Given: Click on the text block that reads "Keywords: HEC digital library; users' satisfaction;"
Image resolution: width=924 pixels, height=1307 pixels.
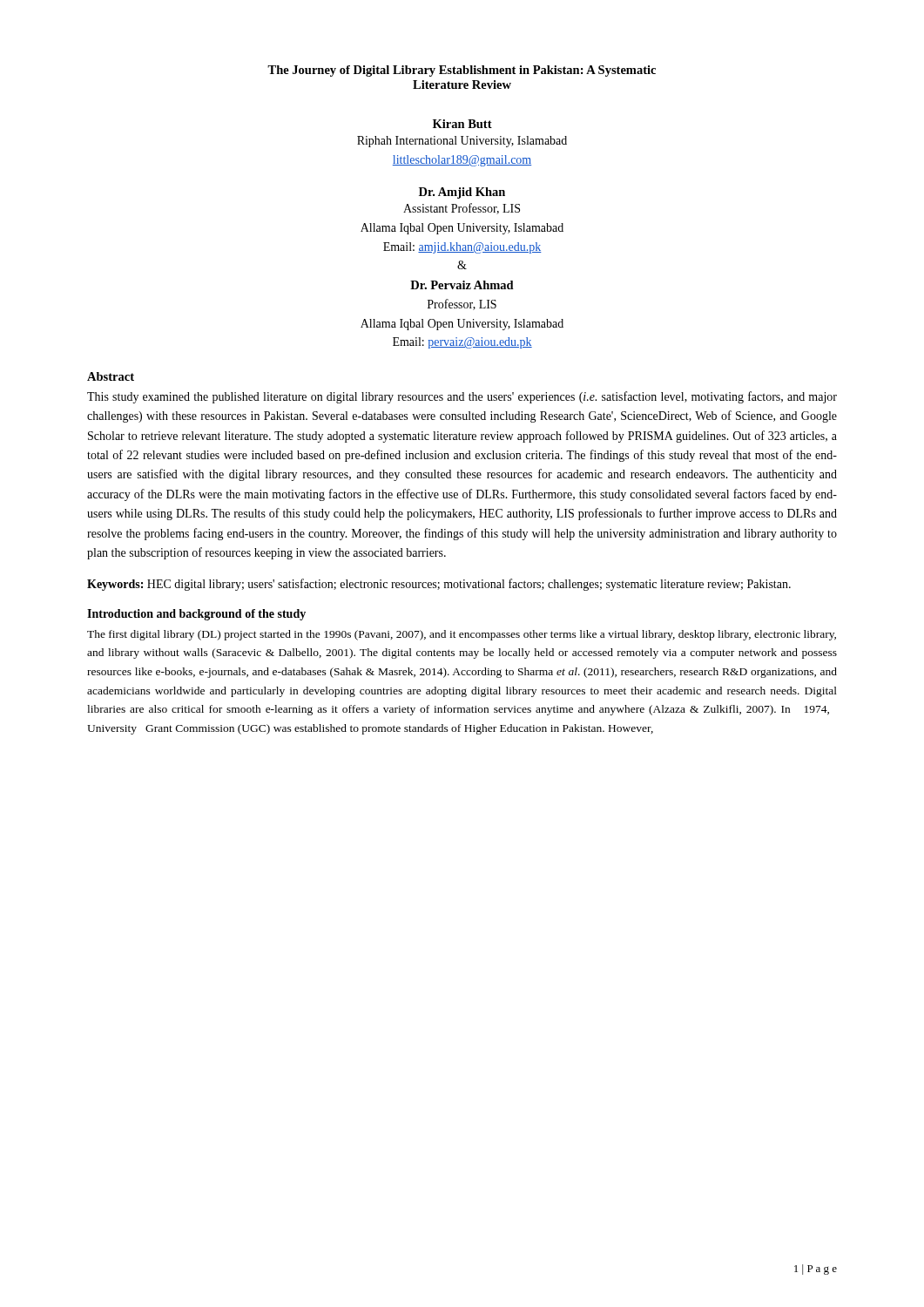Looking at the screenshot, I should pos(439,585).
